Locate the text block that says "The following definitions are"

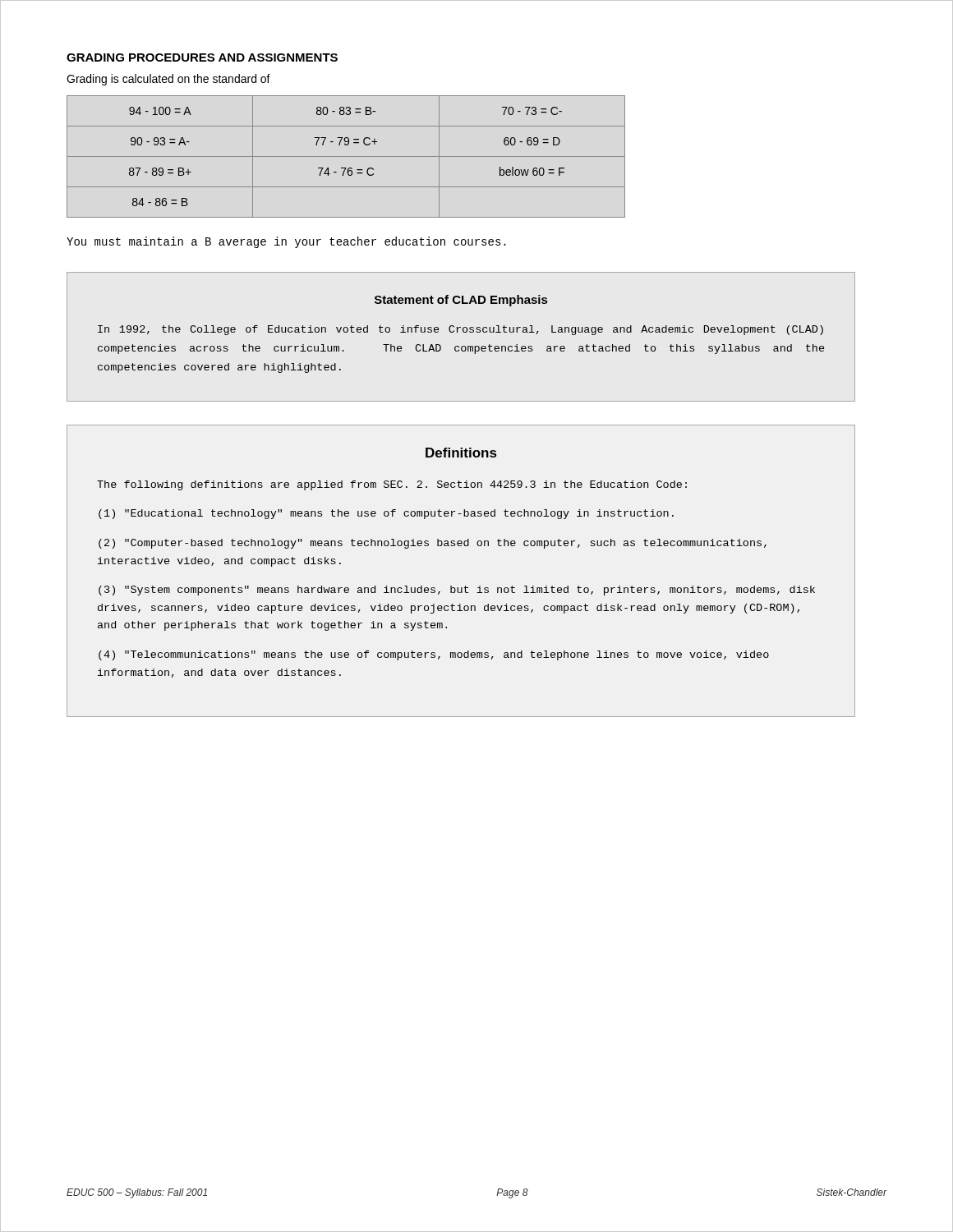tap(393, 485)
